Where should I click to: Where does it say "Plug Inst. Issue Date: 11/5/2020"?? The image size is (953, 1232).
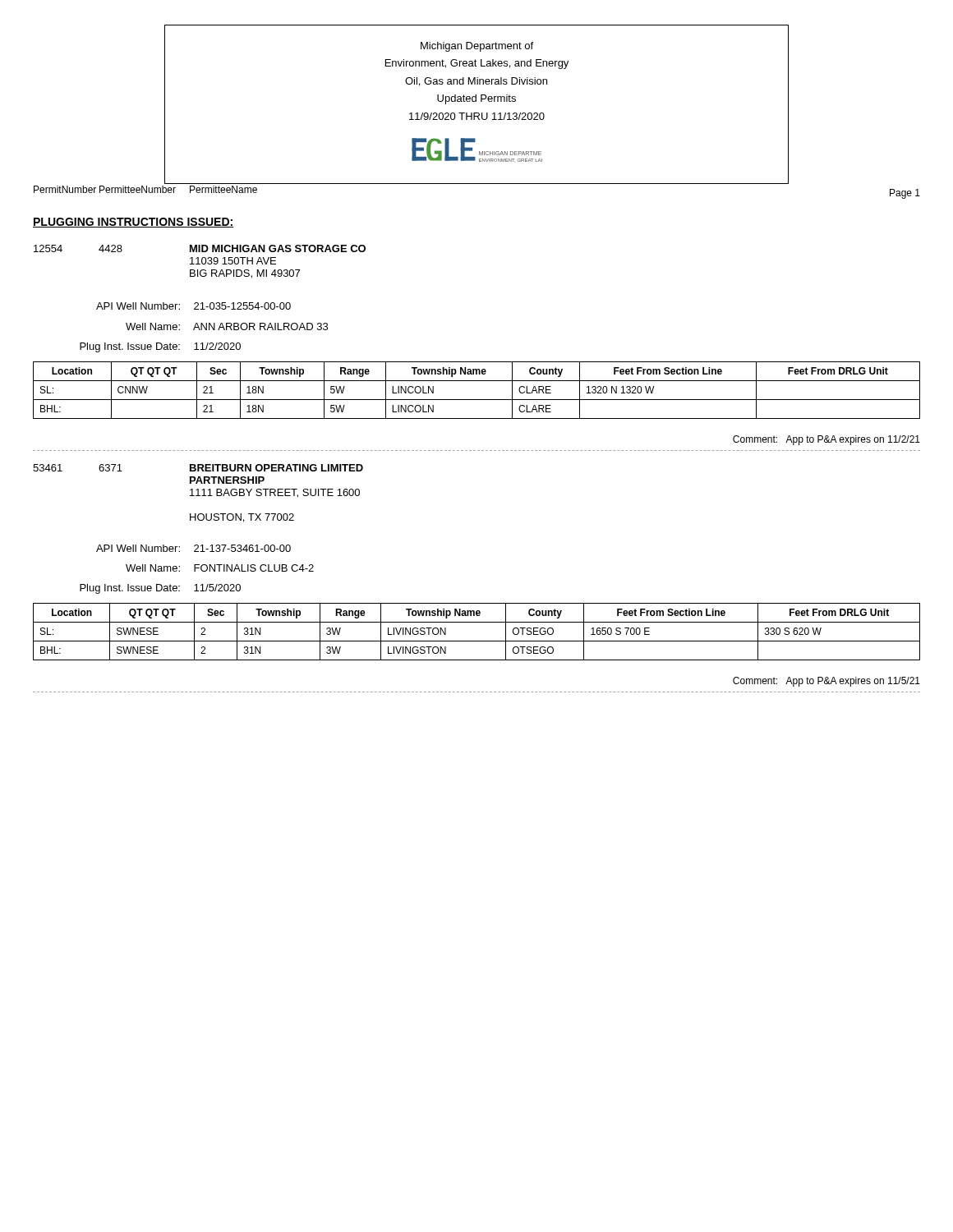coord(137,588)
